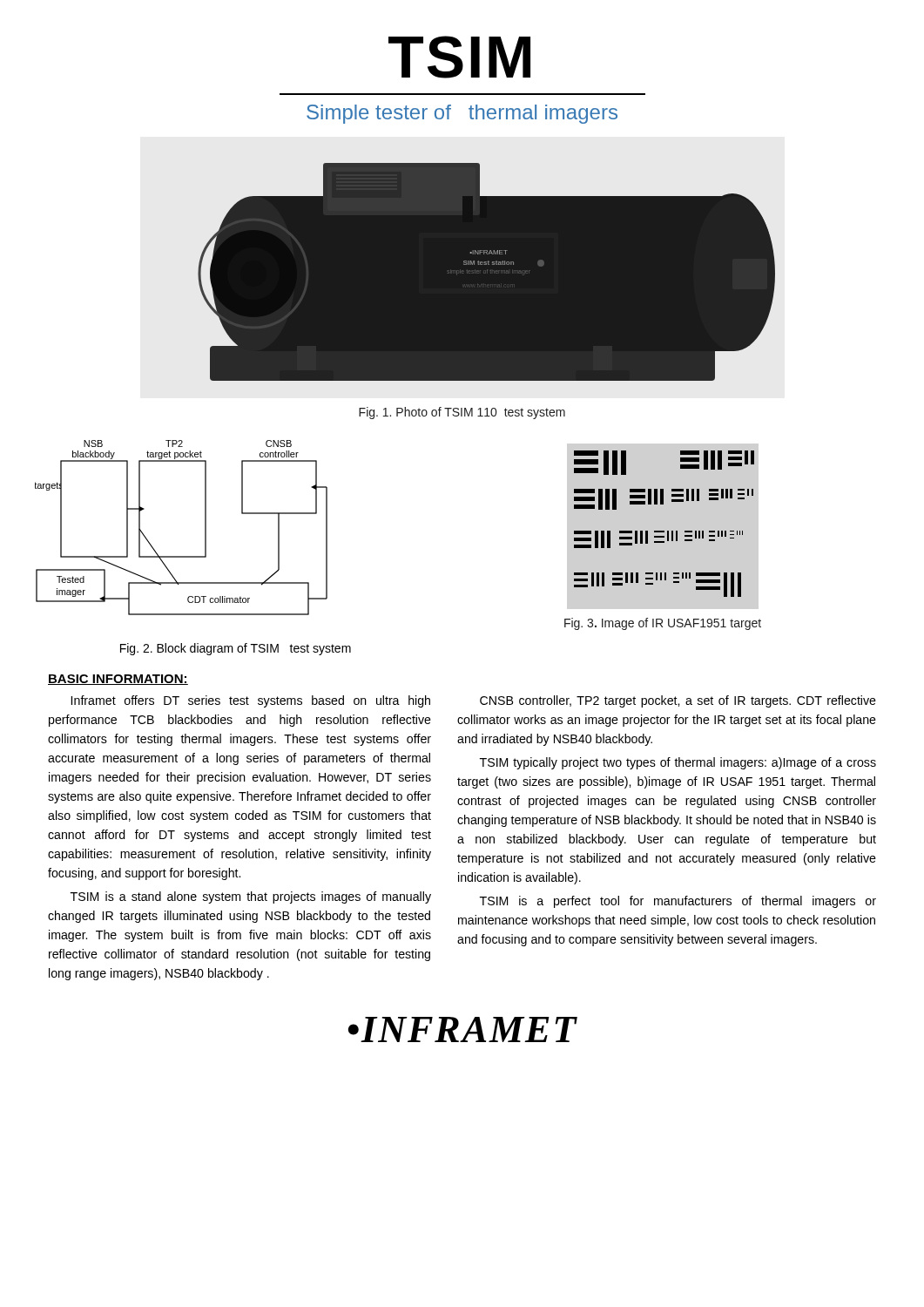Click on the region starting "CNSB controller, TP2 target pocket, a set"
Screen dimensions: 1307x924
(667, 820)
